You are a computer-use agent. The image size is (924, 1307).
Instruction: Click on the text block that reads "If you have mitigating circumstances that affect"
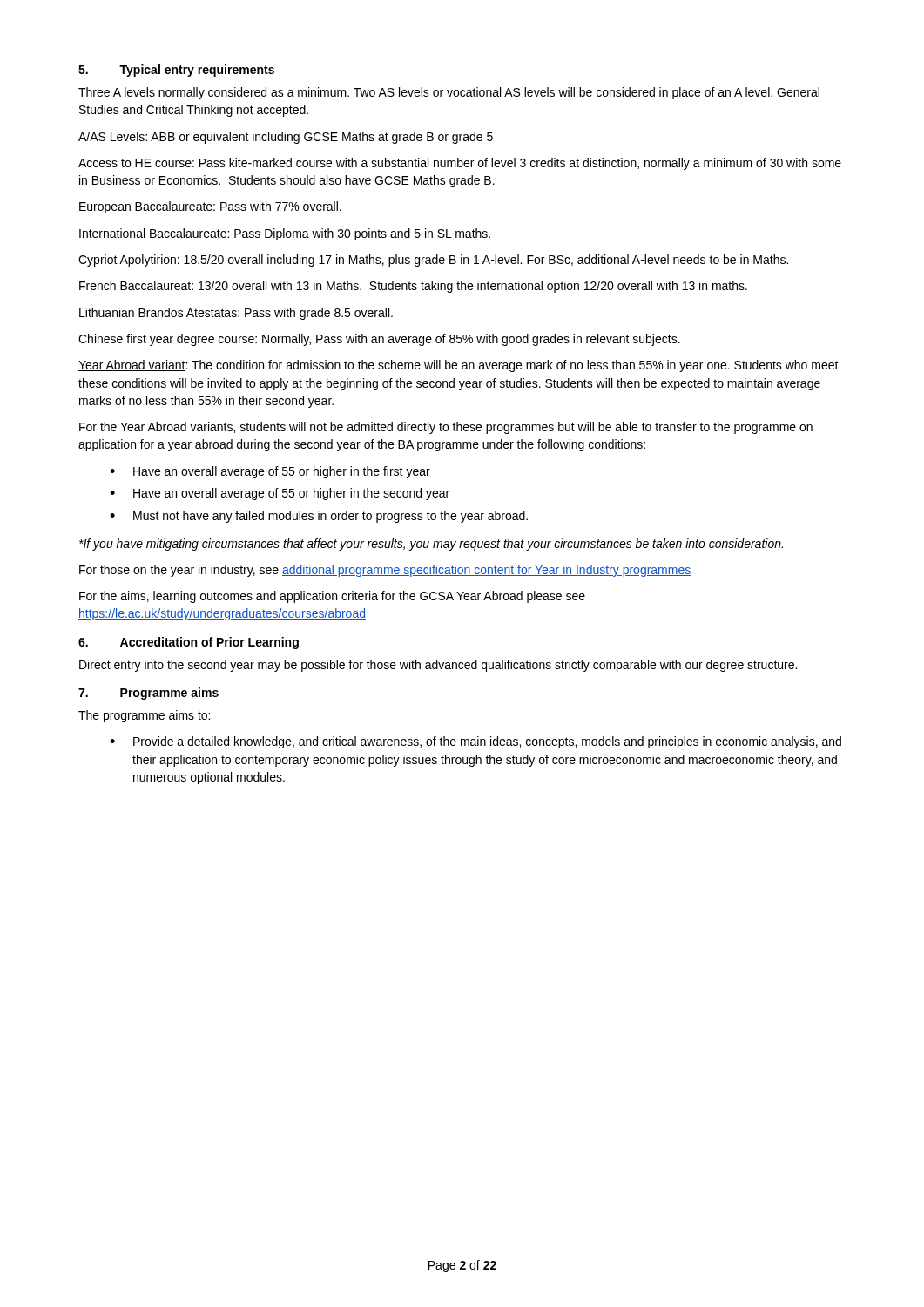click(431, 543)
